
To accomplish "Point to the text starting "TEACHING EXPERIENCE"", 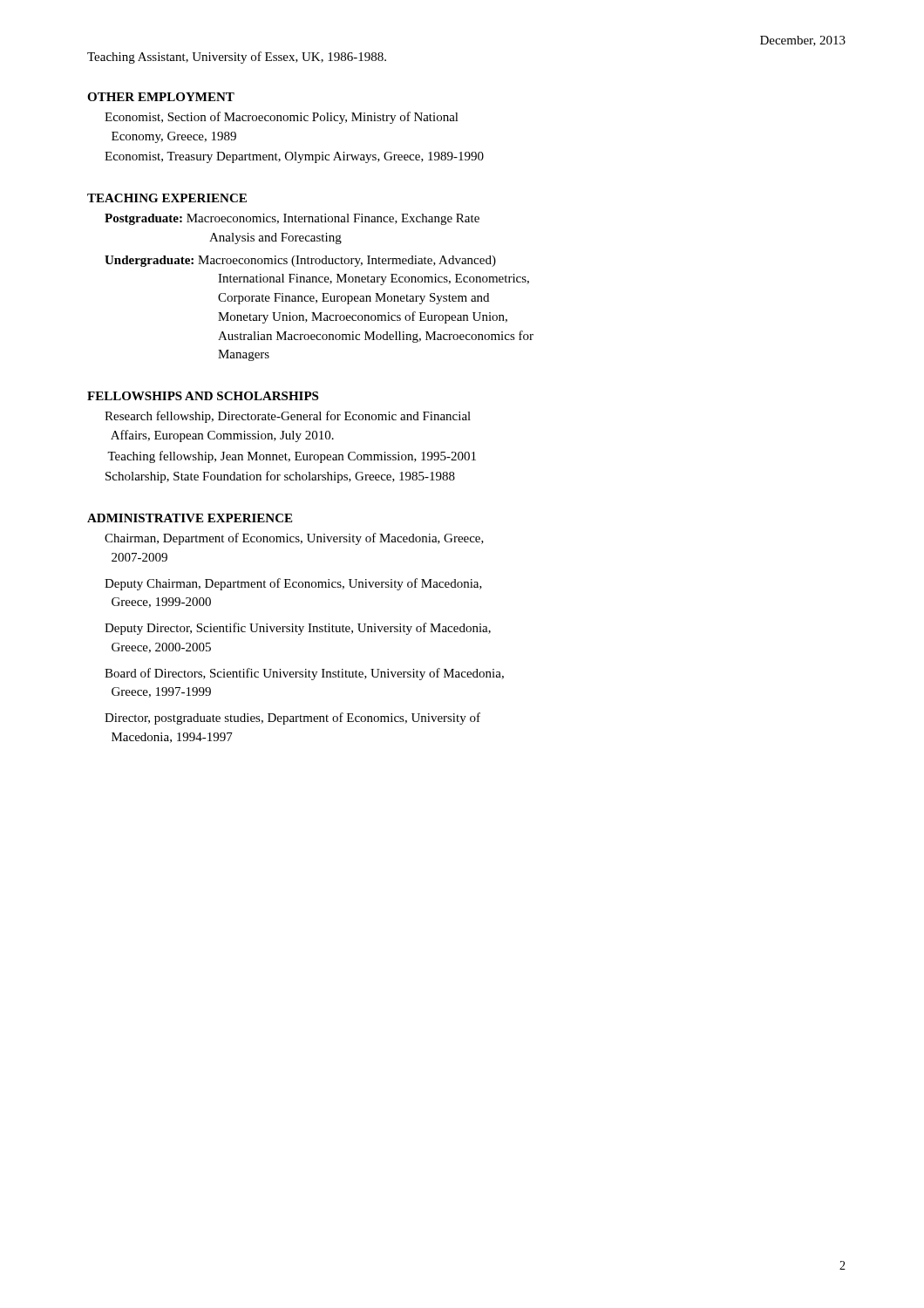I will click(x=167, y=198).
